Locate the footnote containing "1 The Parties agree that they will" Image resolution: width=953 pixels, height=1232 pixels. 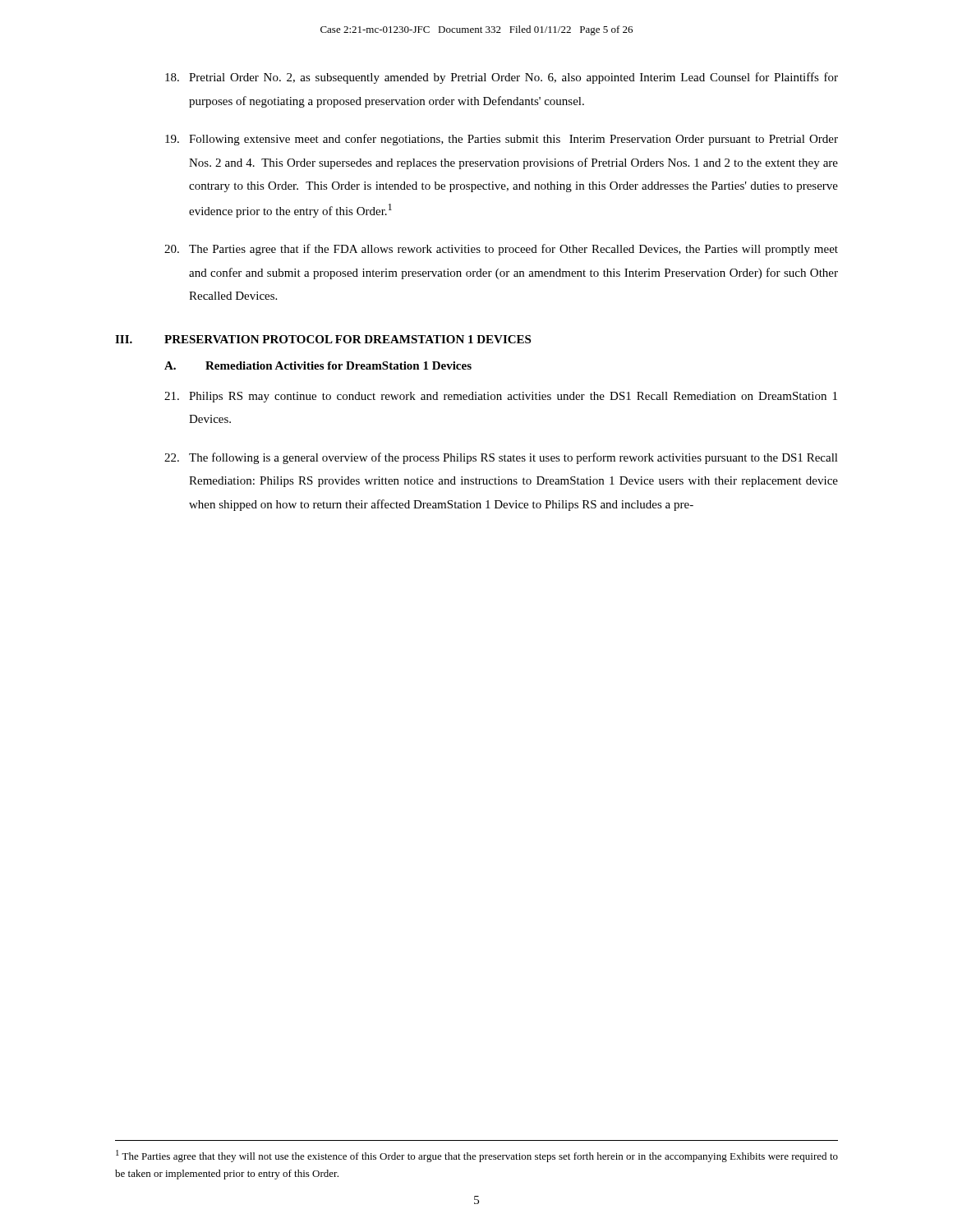pyautogui.click(x=476, y=1164)
